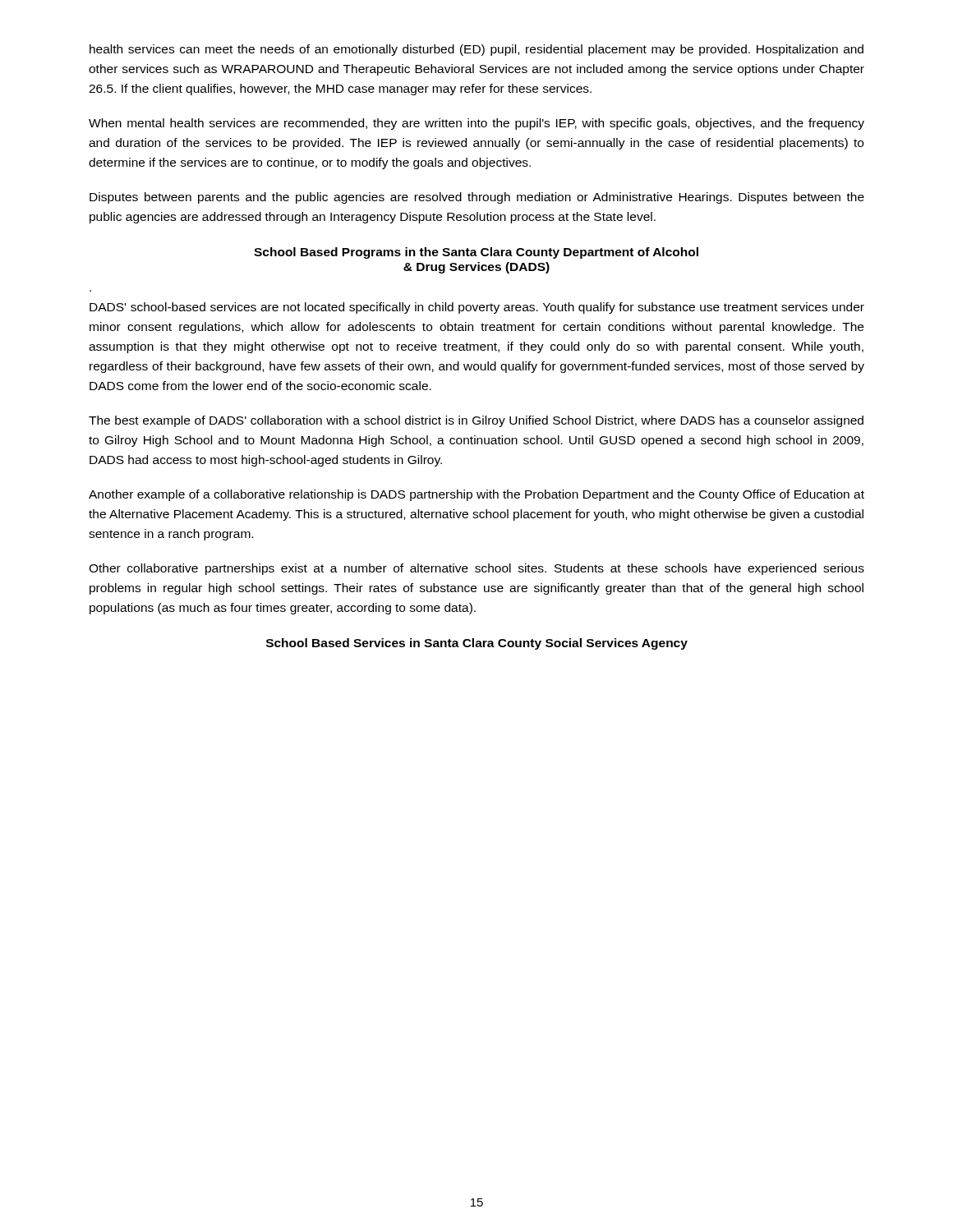Click the passage that begins "Other collaborative partnerships"
Viewport: 953px width, 1232px height.
[x=476, y=588]
